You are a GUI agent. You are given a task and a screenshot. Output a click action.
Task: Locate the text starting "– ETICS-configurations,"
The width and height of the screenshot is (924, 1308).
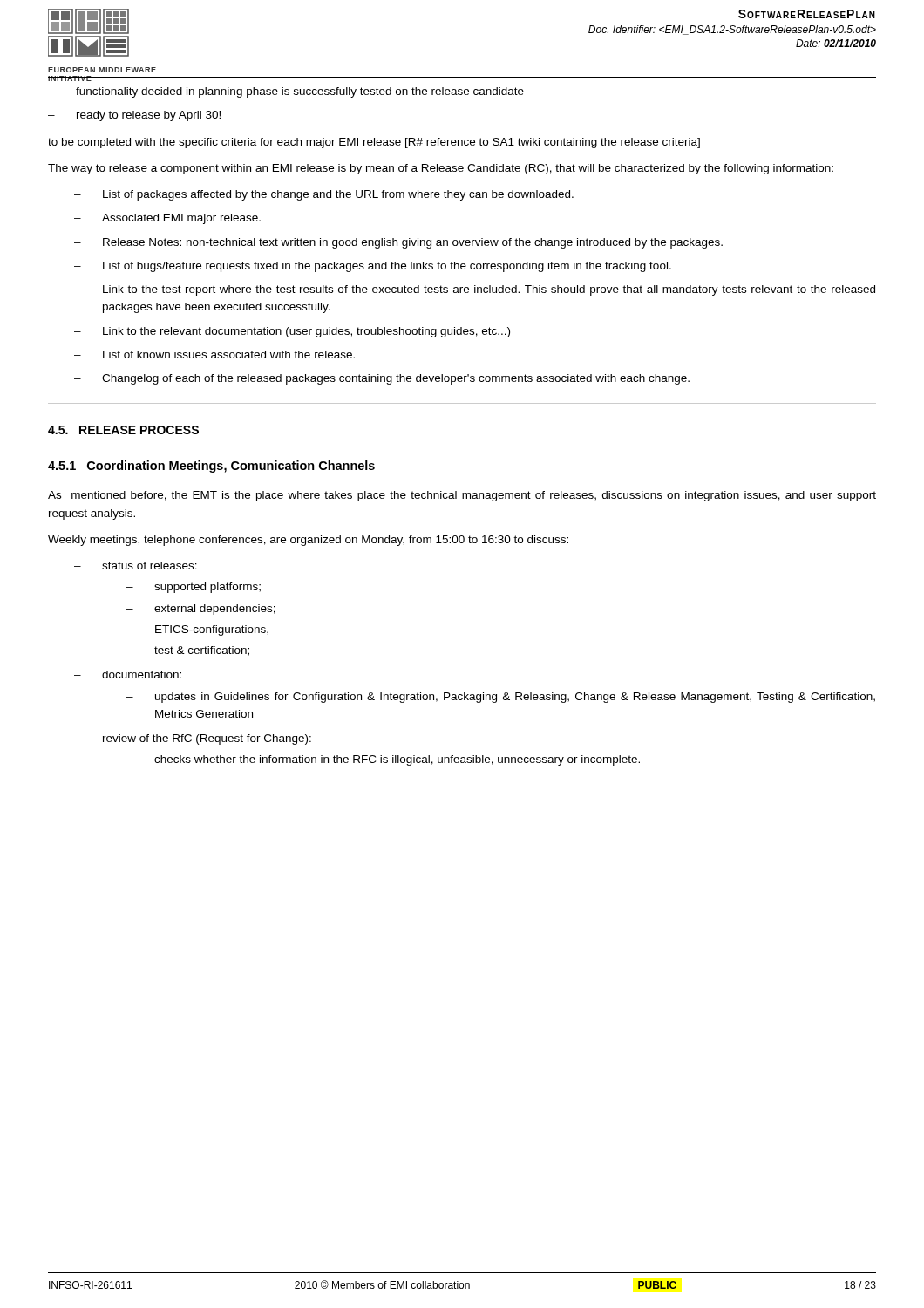click(x=198, y=629)
